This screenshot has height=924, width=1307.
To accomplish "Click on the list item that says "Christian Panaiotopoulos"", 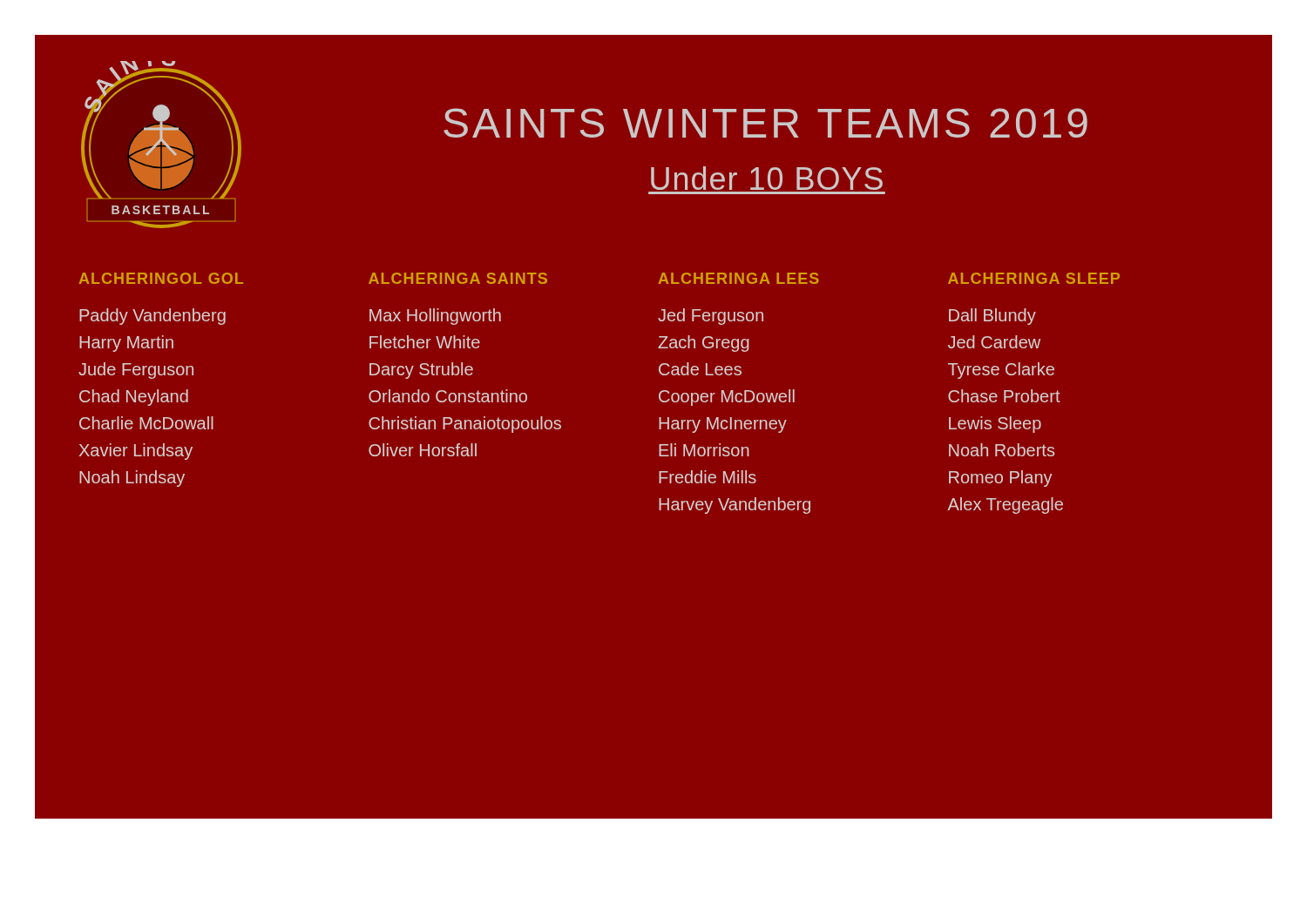I will click(x=465, y=423).
